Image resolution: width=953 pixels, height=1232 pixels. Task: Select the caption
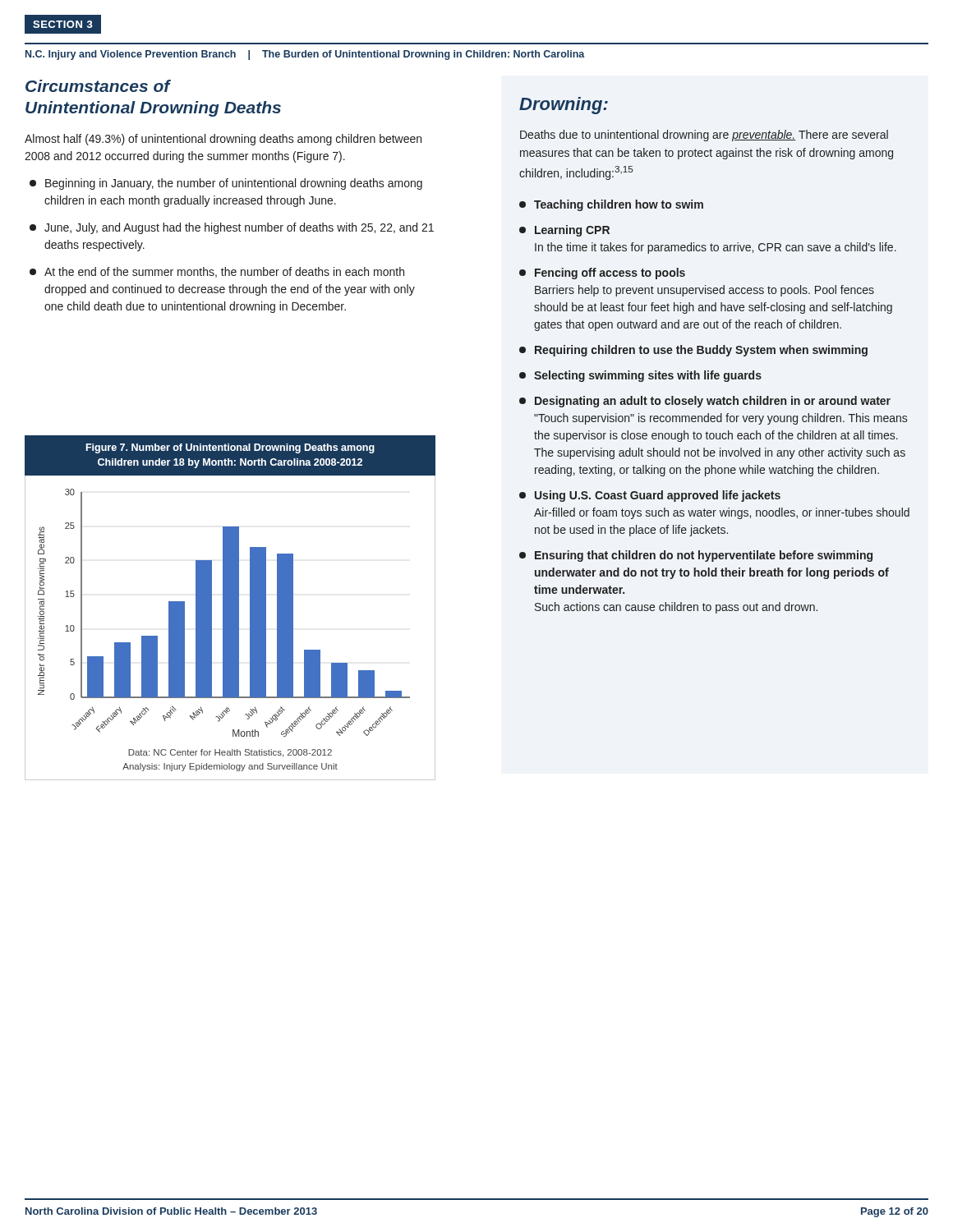(230, 455)
